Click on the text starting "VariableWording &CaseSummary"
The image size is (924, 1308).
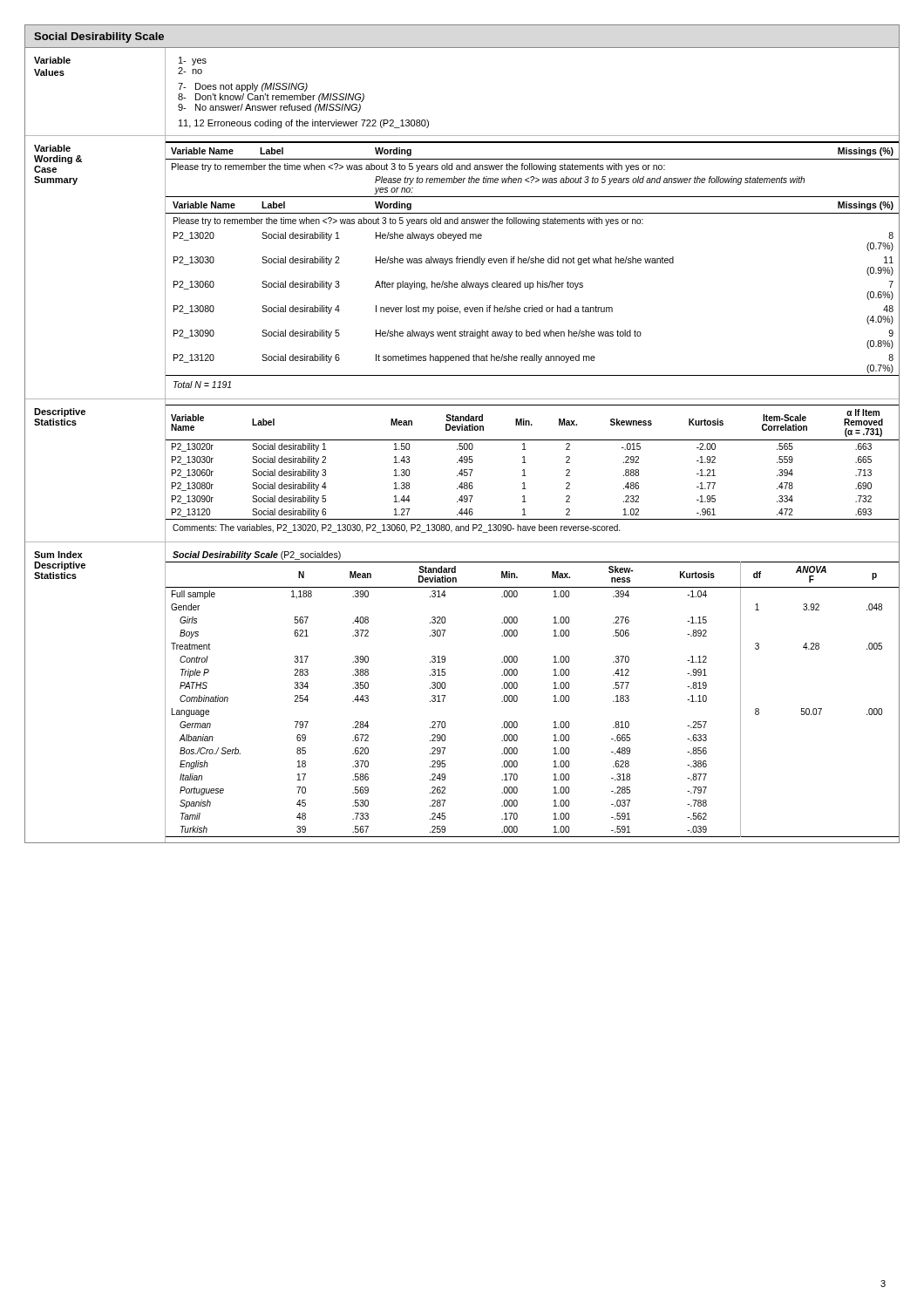(58, 164)
